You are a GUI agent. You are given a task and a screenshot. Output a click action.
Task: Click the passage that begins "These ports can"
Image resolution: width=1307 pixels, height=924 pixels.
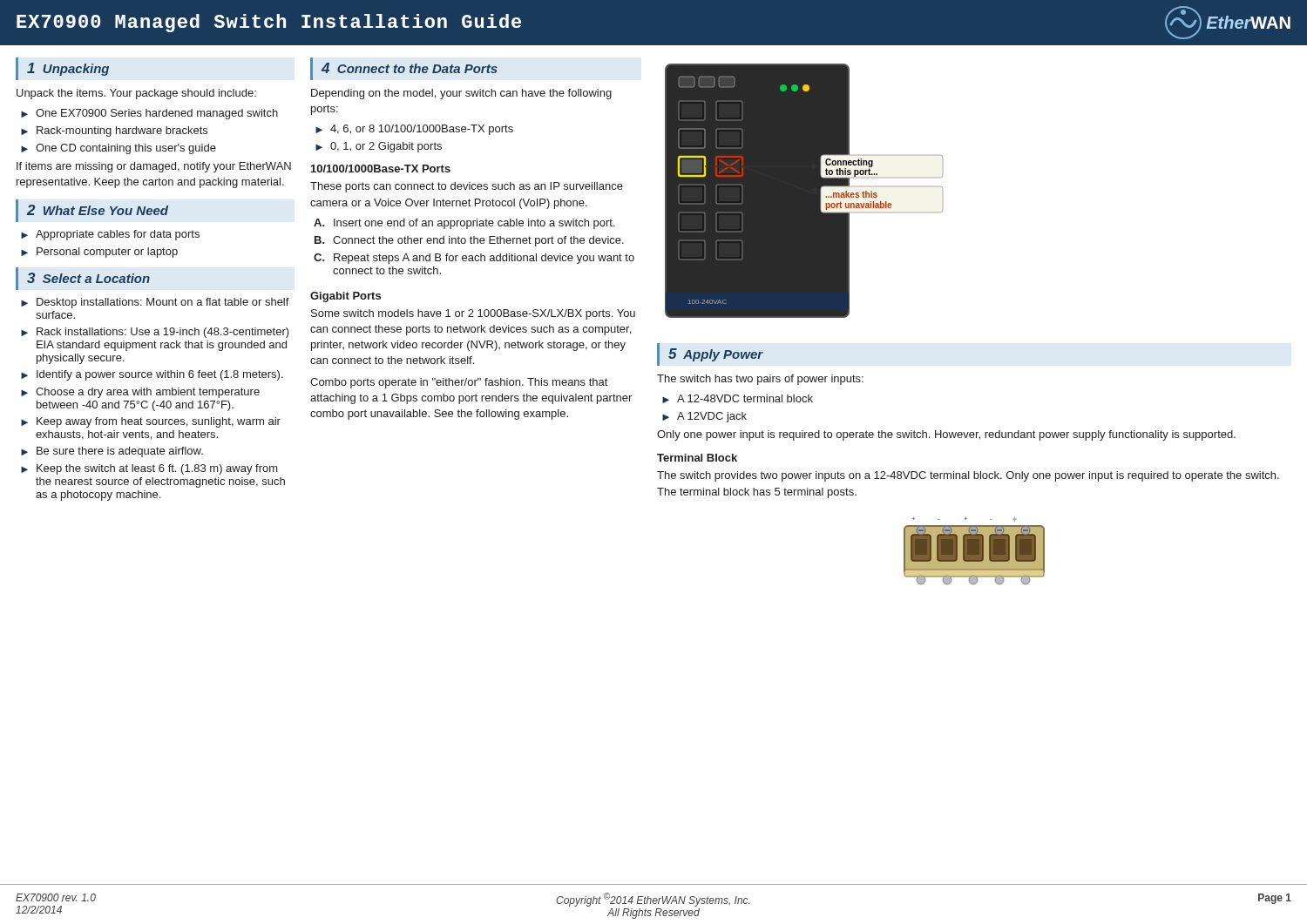click(467, 194)
